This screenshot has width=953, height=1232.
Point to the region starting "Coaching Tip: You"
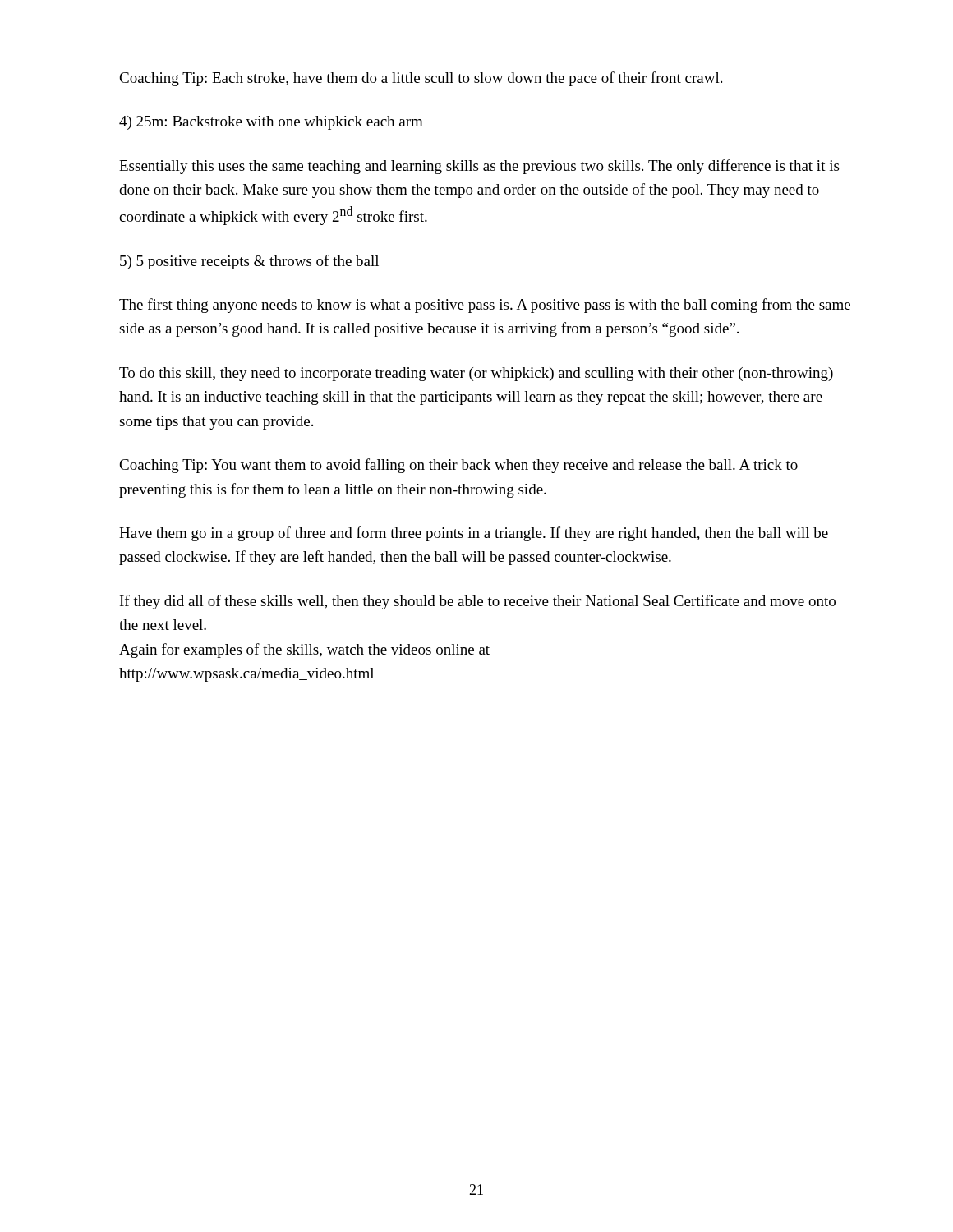pos(459,477)
